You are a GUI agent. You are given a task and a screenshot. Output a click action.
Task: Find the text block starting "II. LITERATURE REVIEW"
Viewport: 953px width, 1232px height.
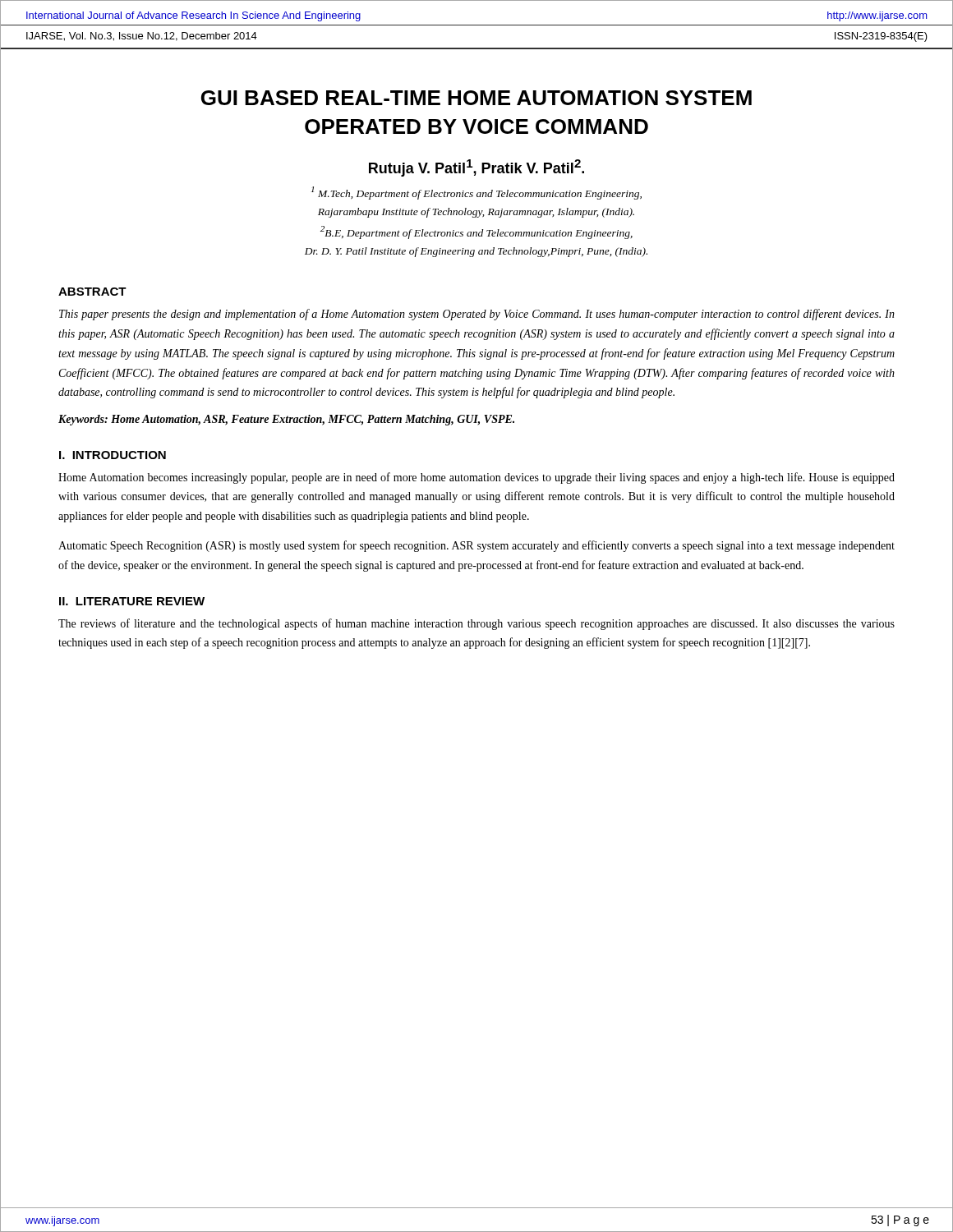pos(131,600)
